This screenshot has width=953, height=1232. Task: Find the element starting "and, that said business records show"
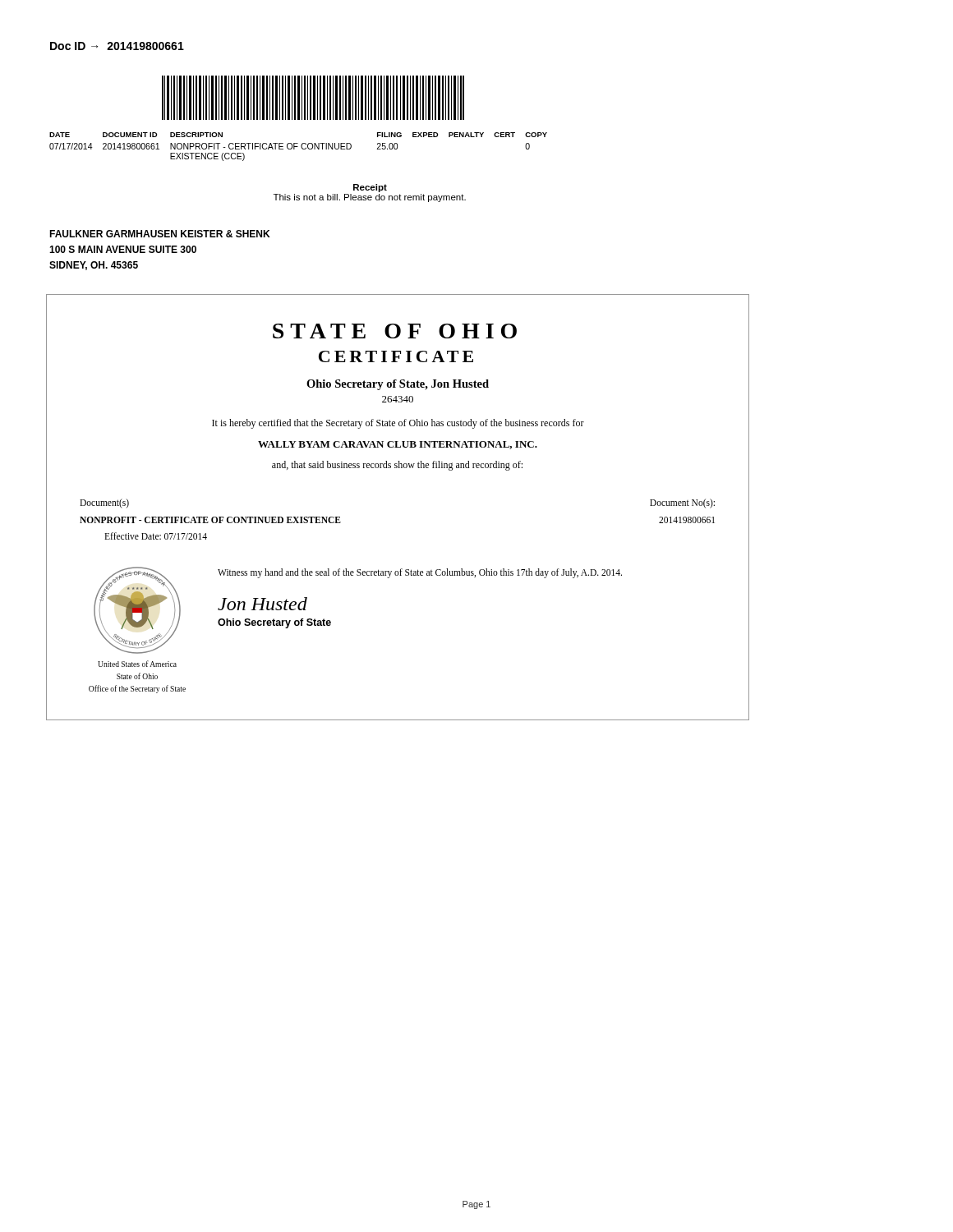[x=398, y=465]
